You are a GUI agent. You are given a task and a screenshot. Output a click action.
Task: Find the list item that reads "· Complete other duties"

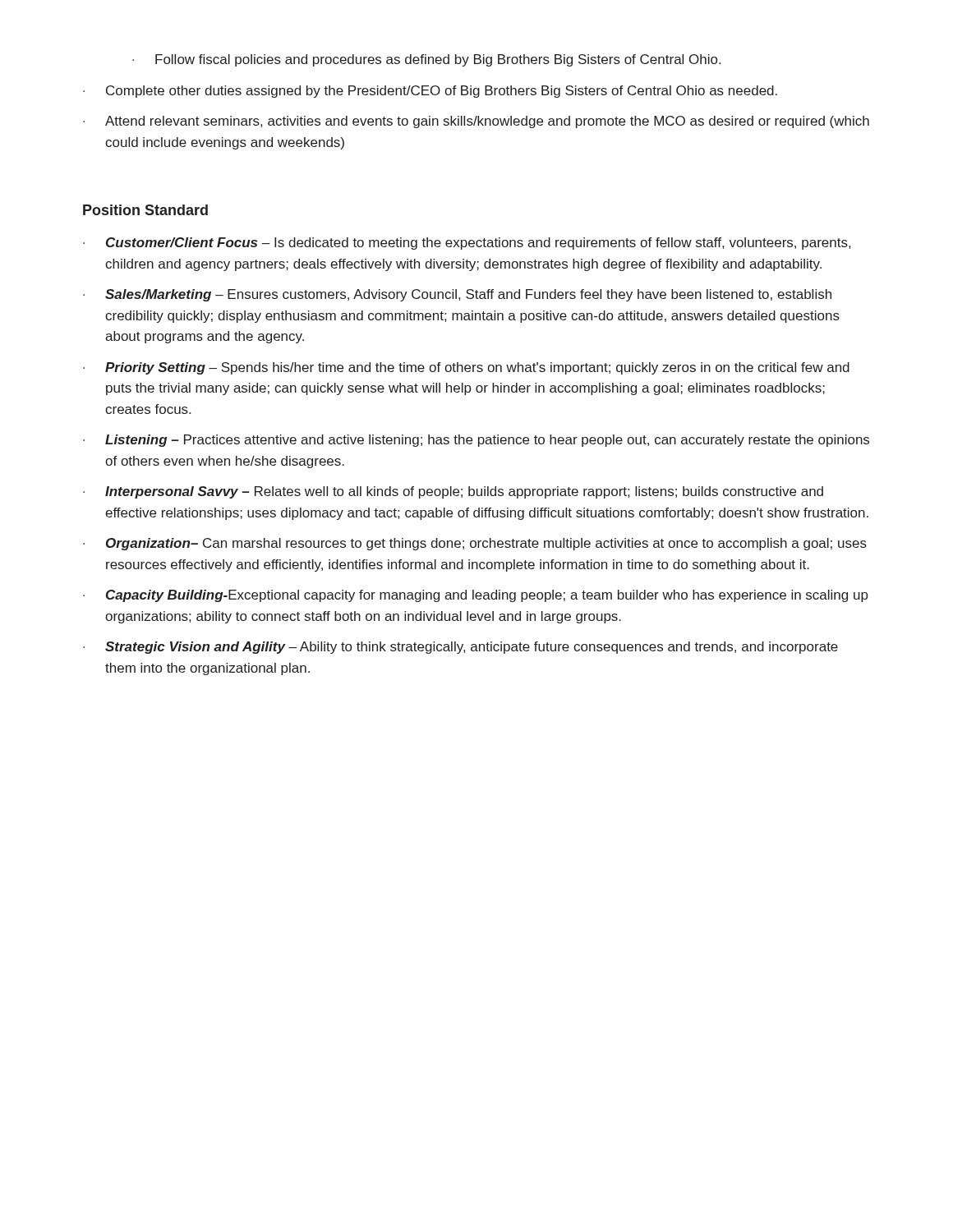point(476,91)
